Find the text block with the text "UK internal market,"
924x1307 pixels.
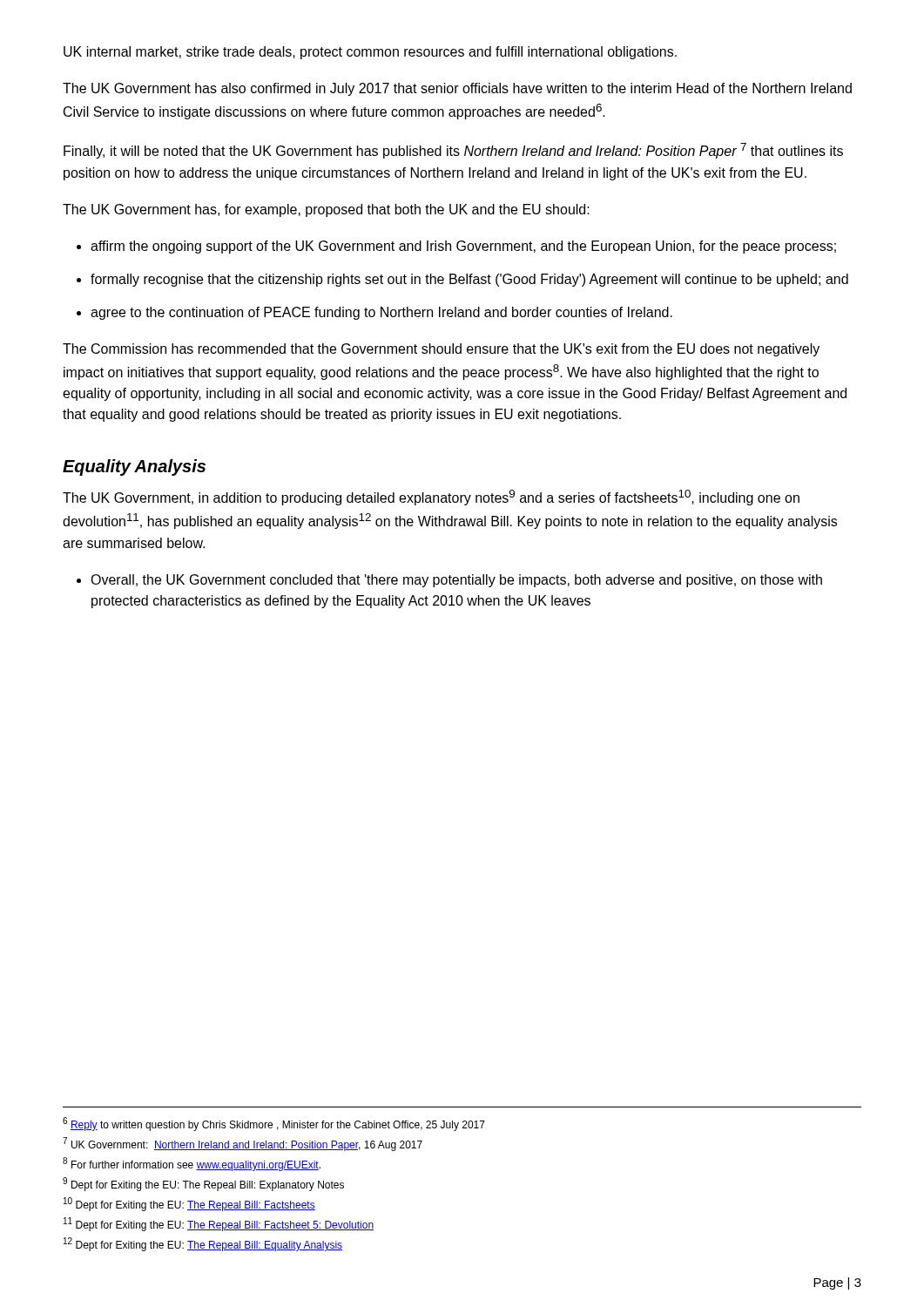tap(370, 52)
